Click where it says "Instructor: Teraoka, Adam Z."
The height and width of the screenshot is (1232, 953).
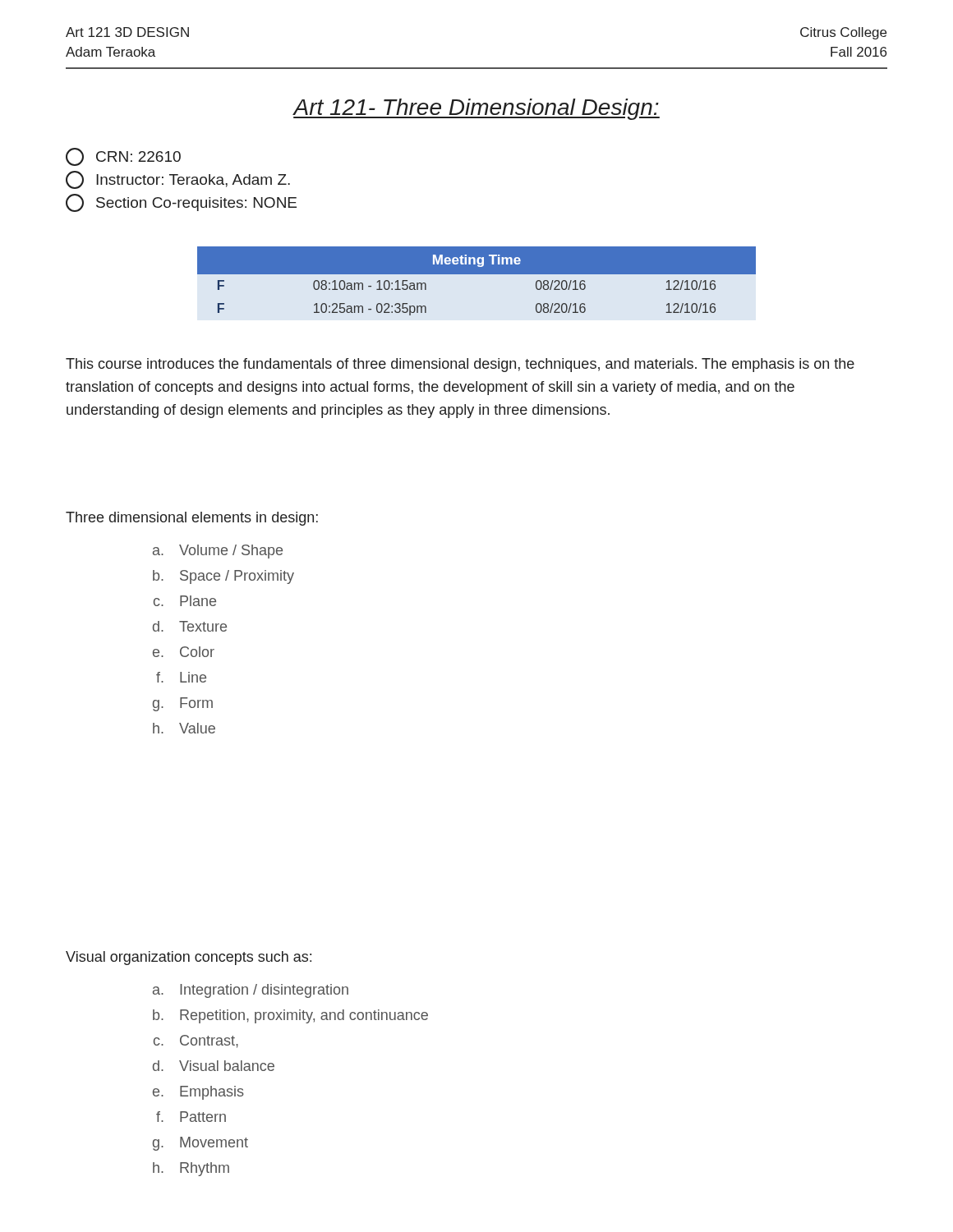point(178,180)
